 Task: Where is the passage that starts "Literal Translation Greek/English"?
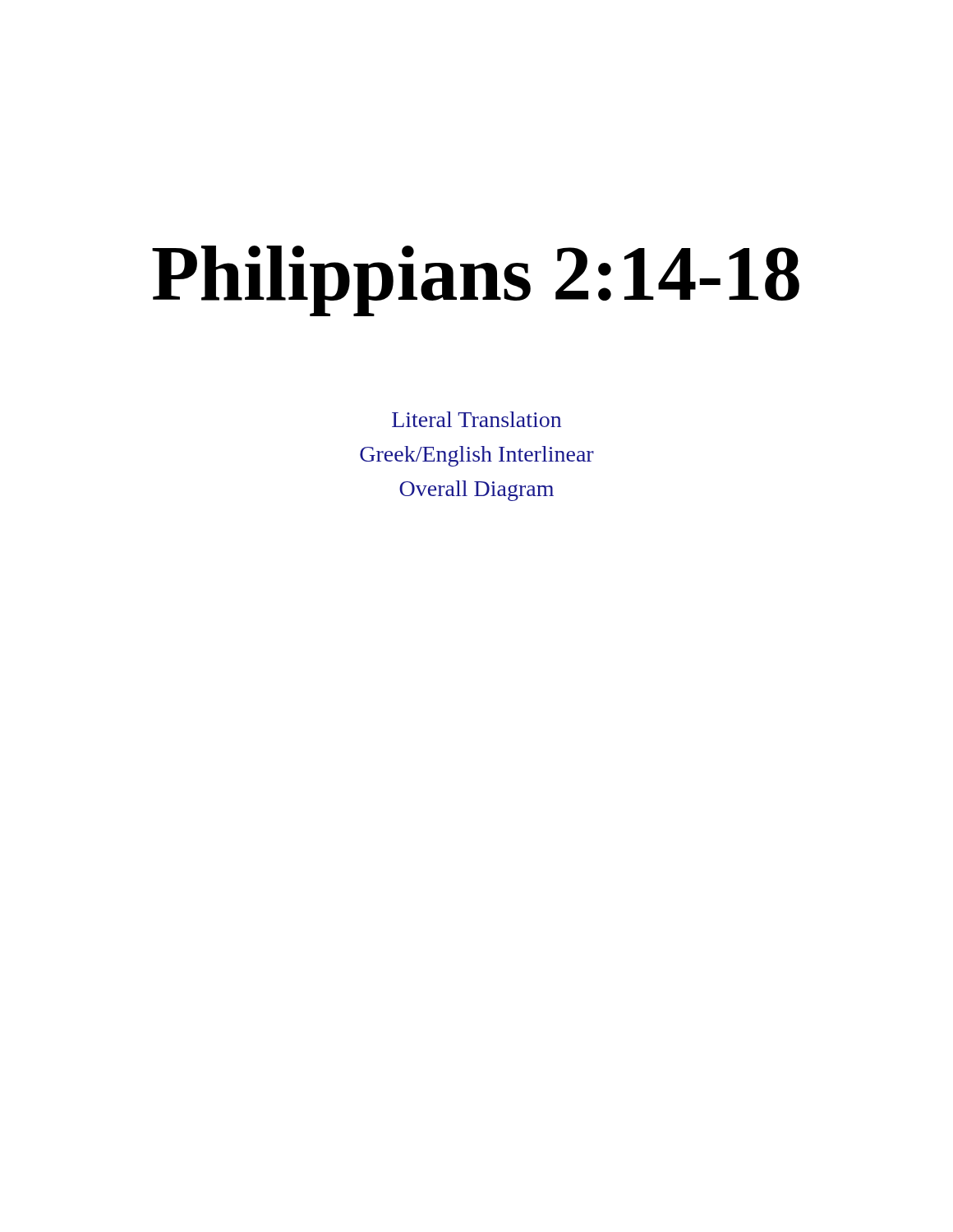(x=476, y=454)
